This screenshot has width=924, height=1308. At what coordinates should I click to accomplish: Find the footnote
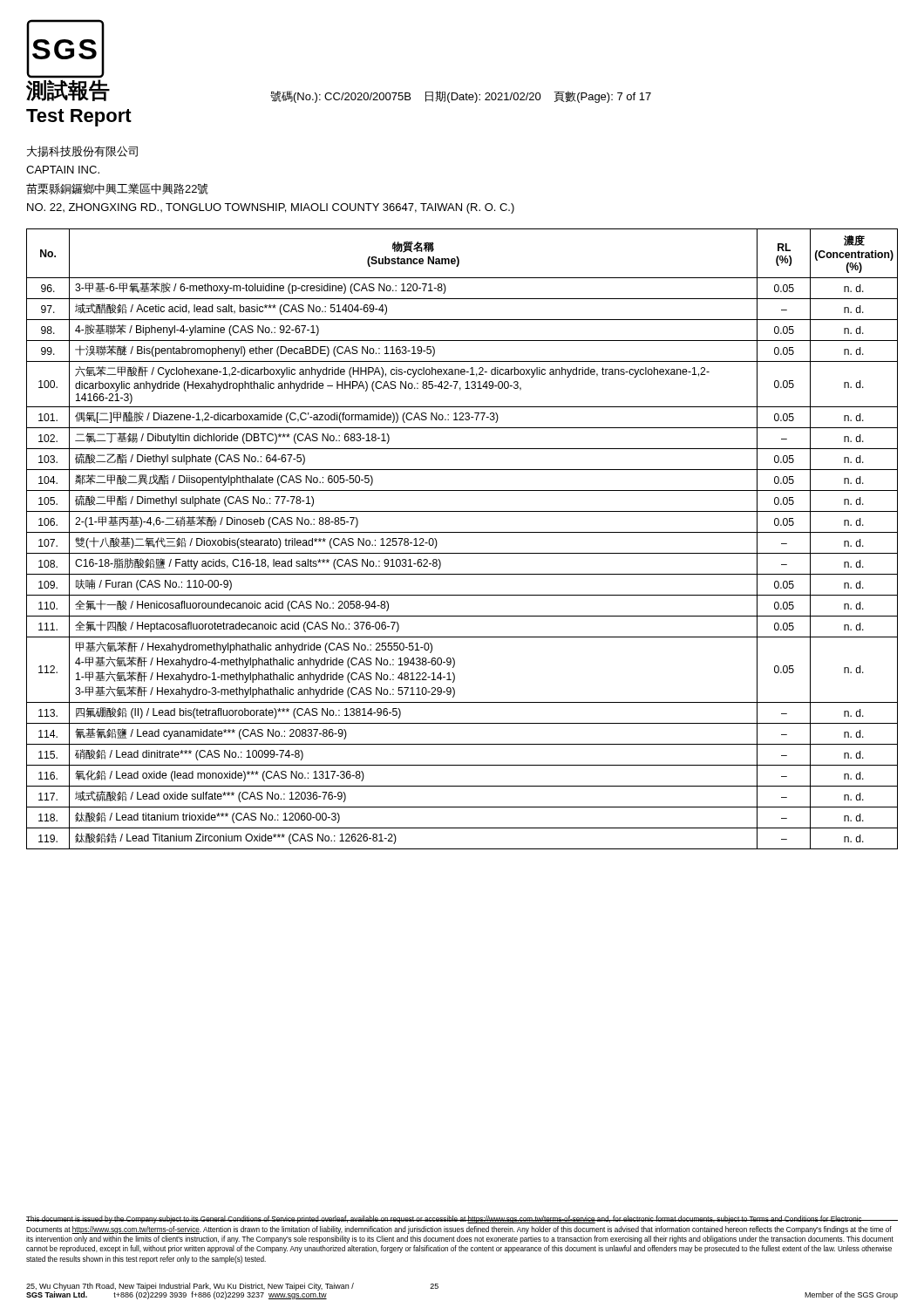(460, 1240)
